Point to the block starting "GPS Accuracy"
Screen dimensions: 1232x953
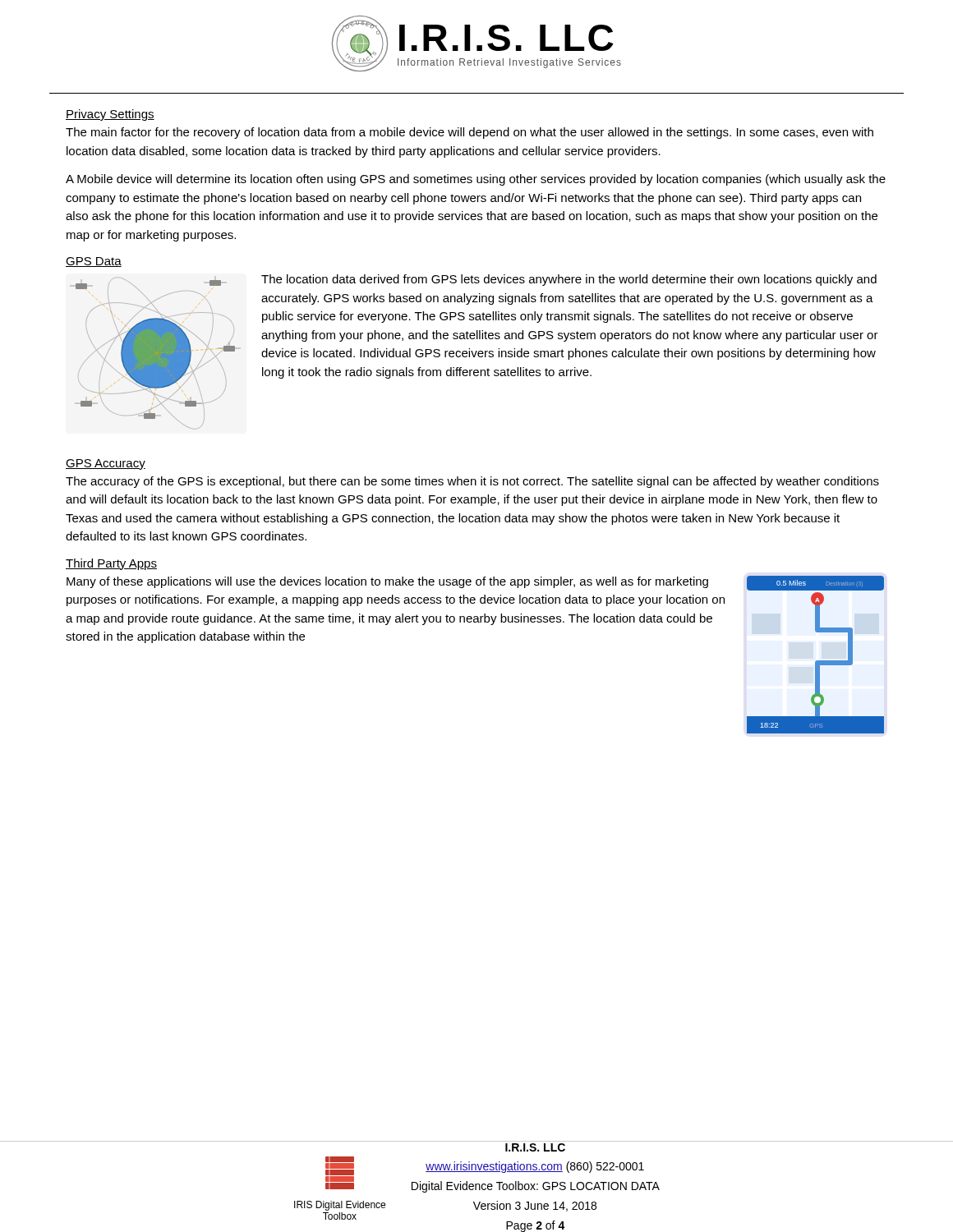pyautogui.click(x=105, y=462)
